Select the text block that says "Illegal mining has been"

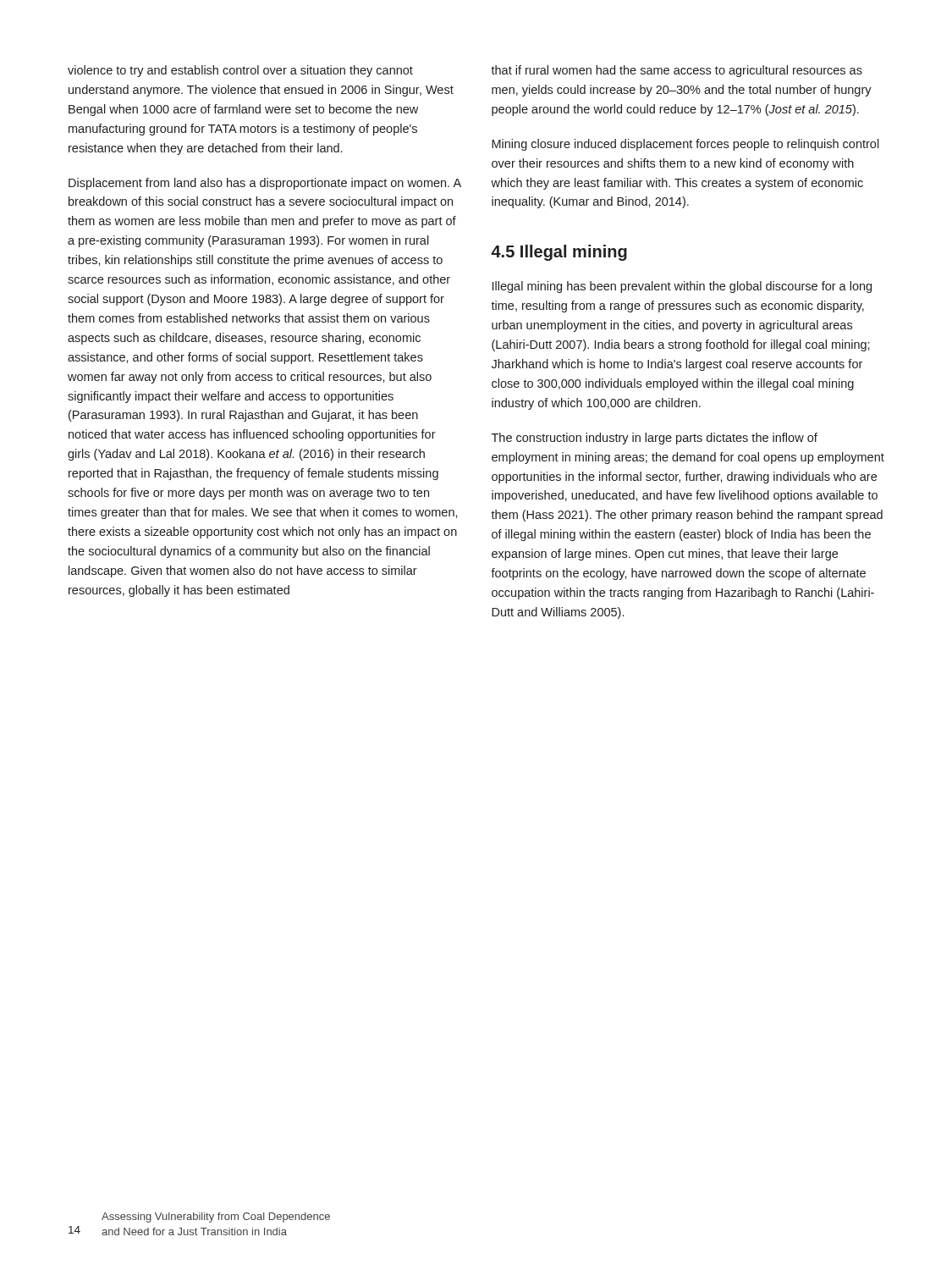[x=682, y=345]
